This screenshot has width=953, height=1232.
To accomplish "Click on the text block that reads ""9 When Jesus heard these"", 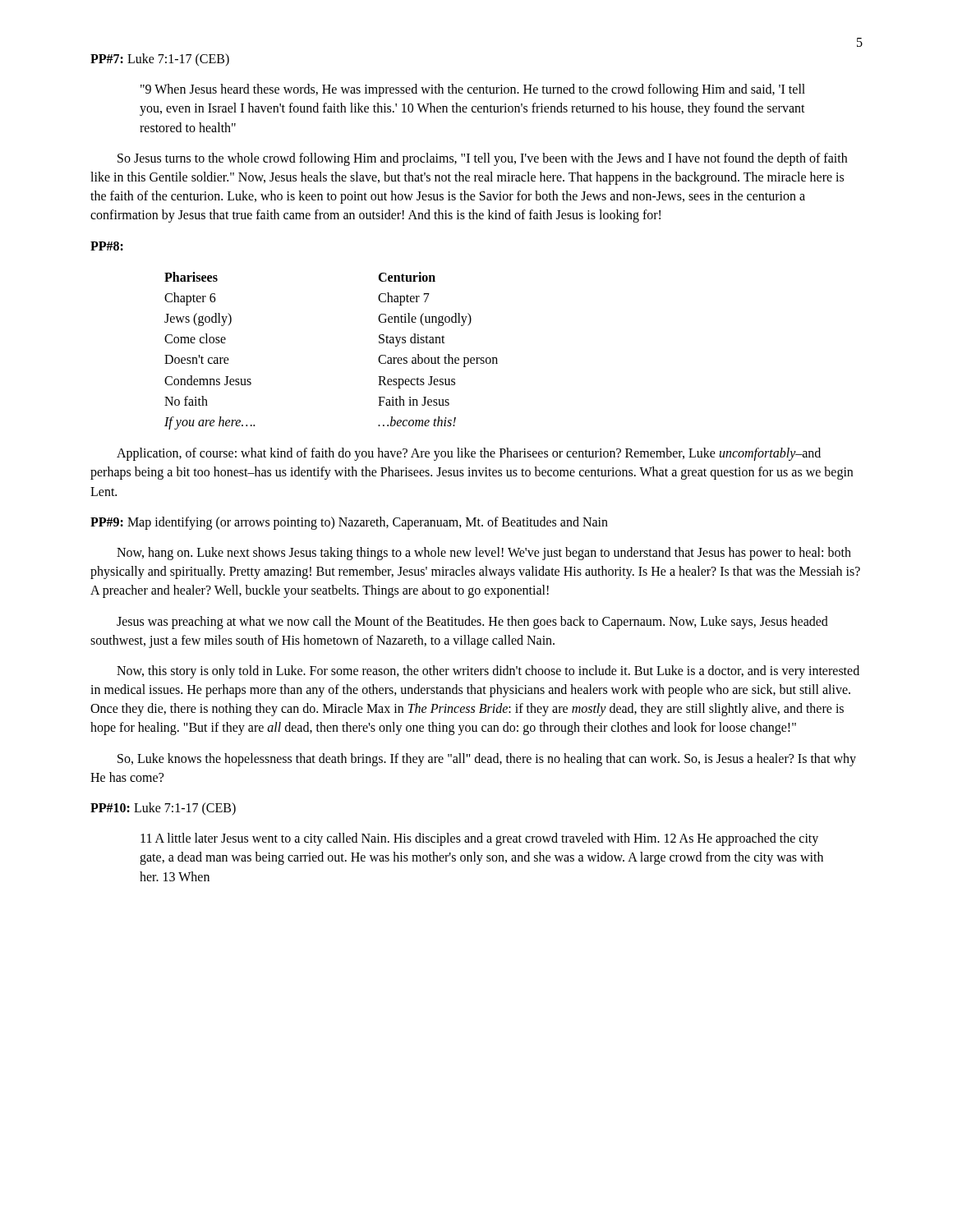I will click(x=473, y=108).
